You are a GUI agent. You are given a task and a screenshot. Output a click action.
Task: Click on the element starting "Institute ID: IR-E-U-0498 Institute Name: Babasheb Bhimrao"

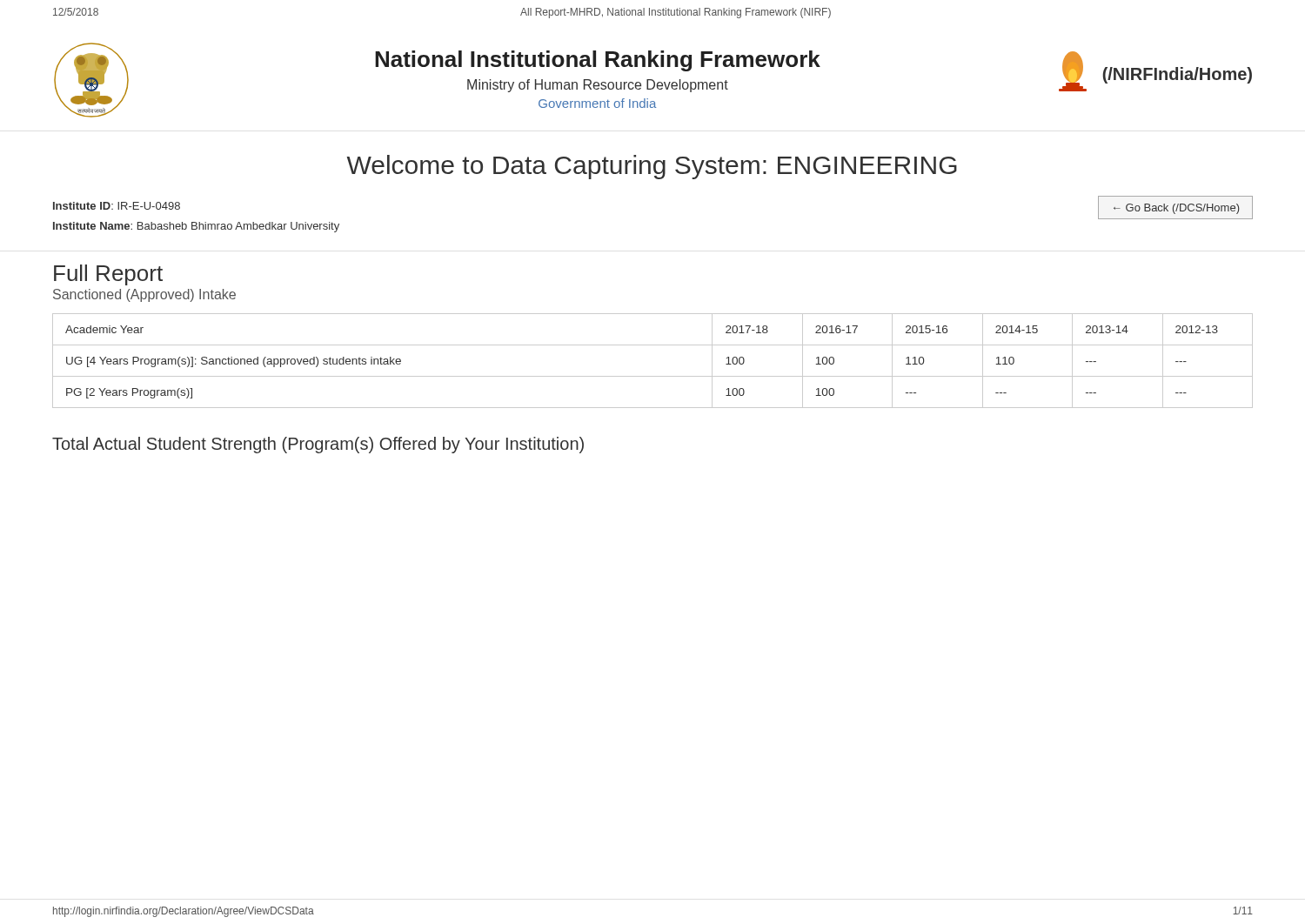pyautogui.click(x=196, y=216)
